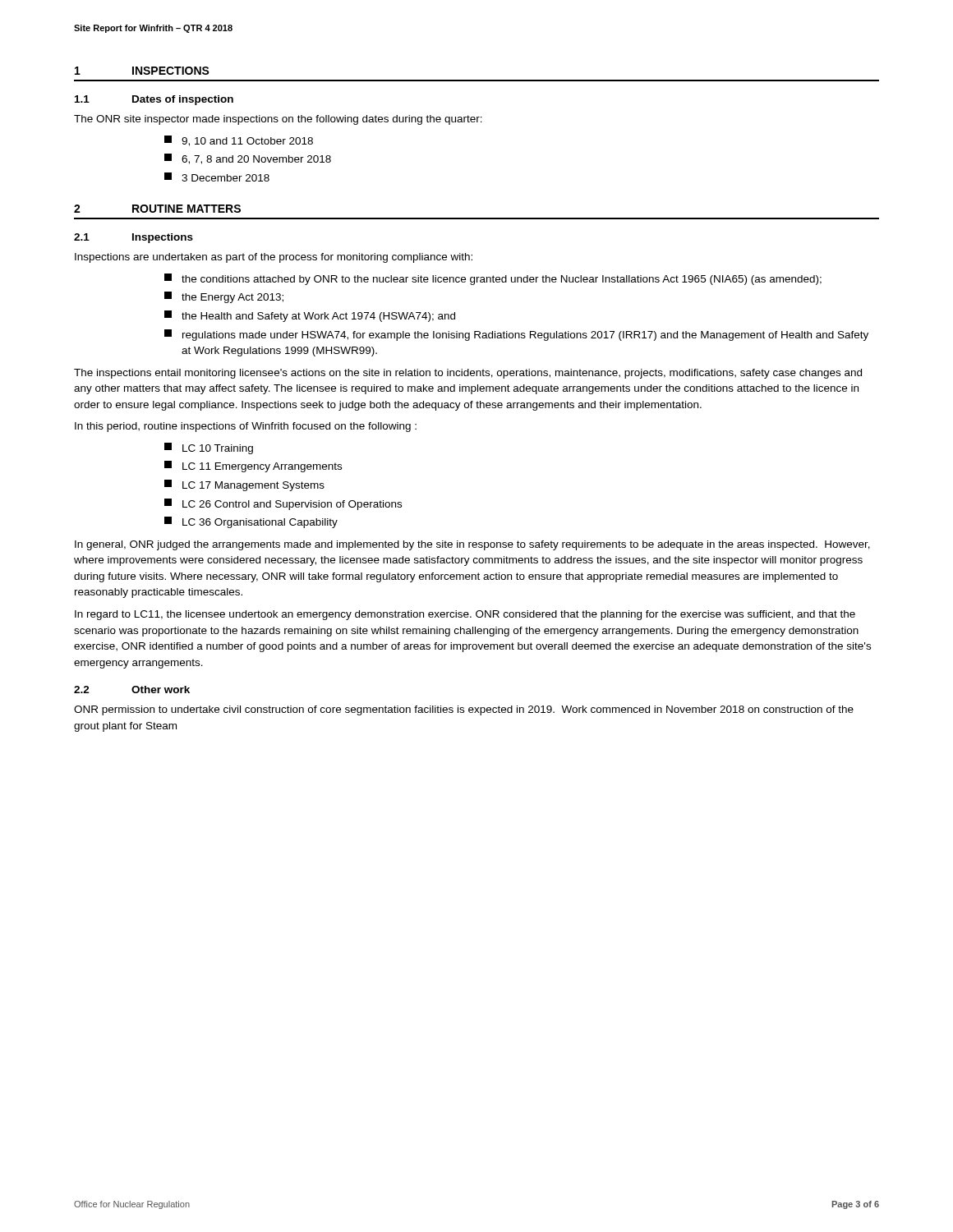The image size is (953, 1232).
Task: Find the element starting "1.1 Dates of"
Action: tap(154, 99)
